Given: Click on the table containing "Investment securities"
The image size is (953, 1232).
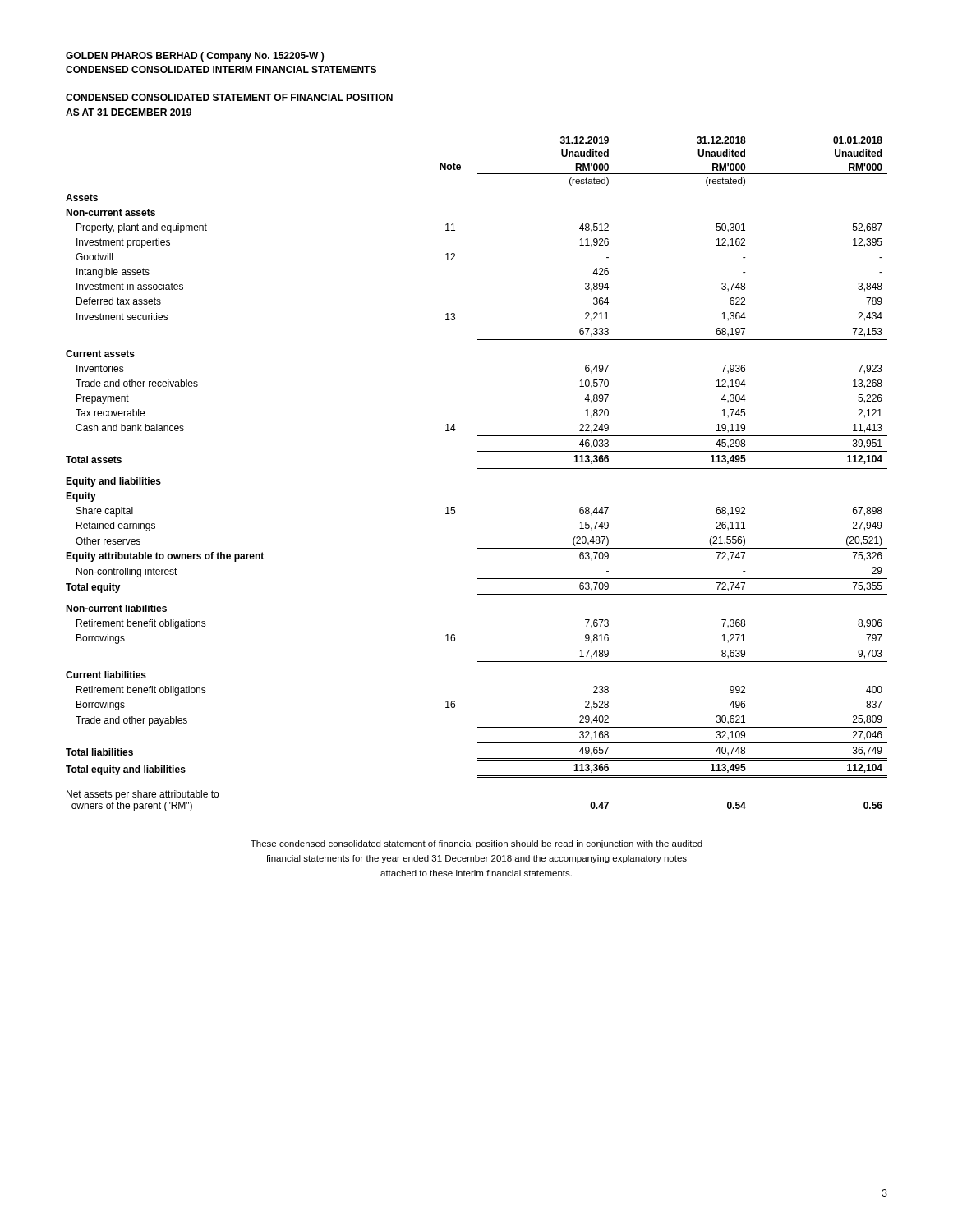Looking at the screenshot, I should 476,473.
